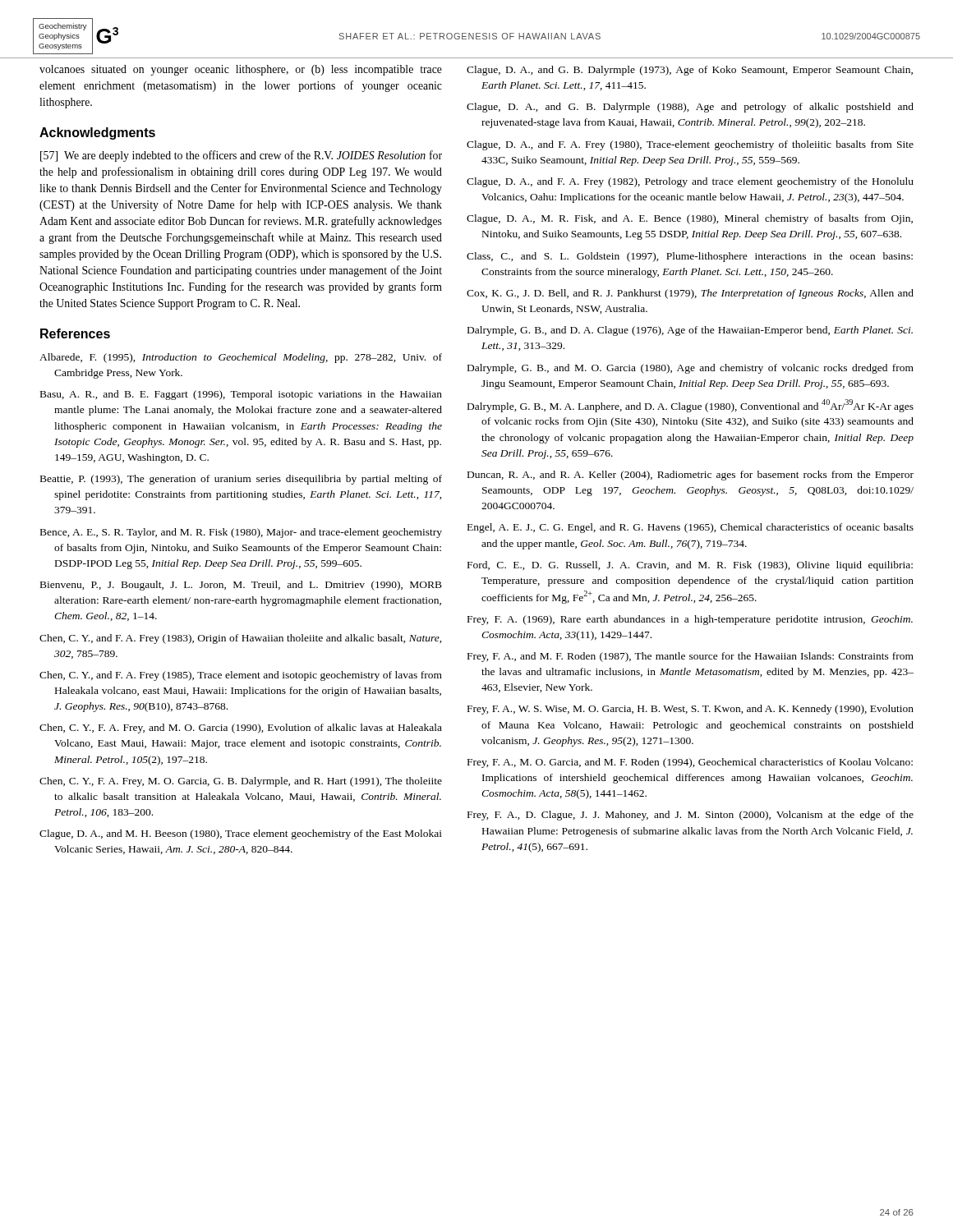Navigate to the passage starting "Class, C., and"
The image size is (953, 1232).
690,263
